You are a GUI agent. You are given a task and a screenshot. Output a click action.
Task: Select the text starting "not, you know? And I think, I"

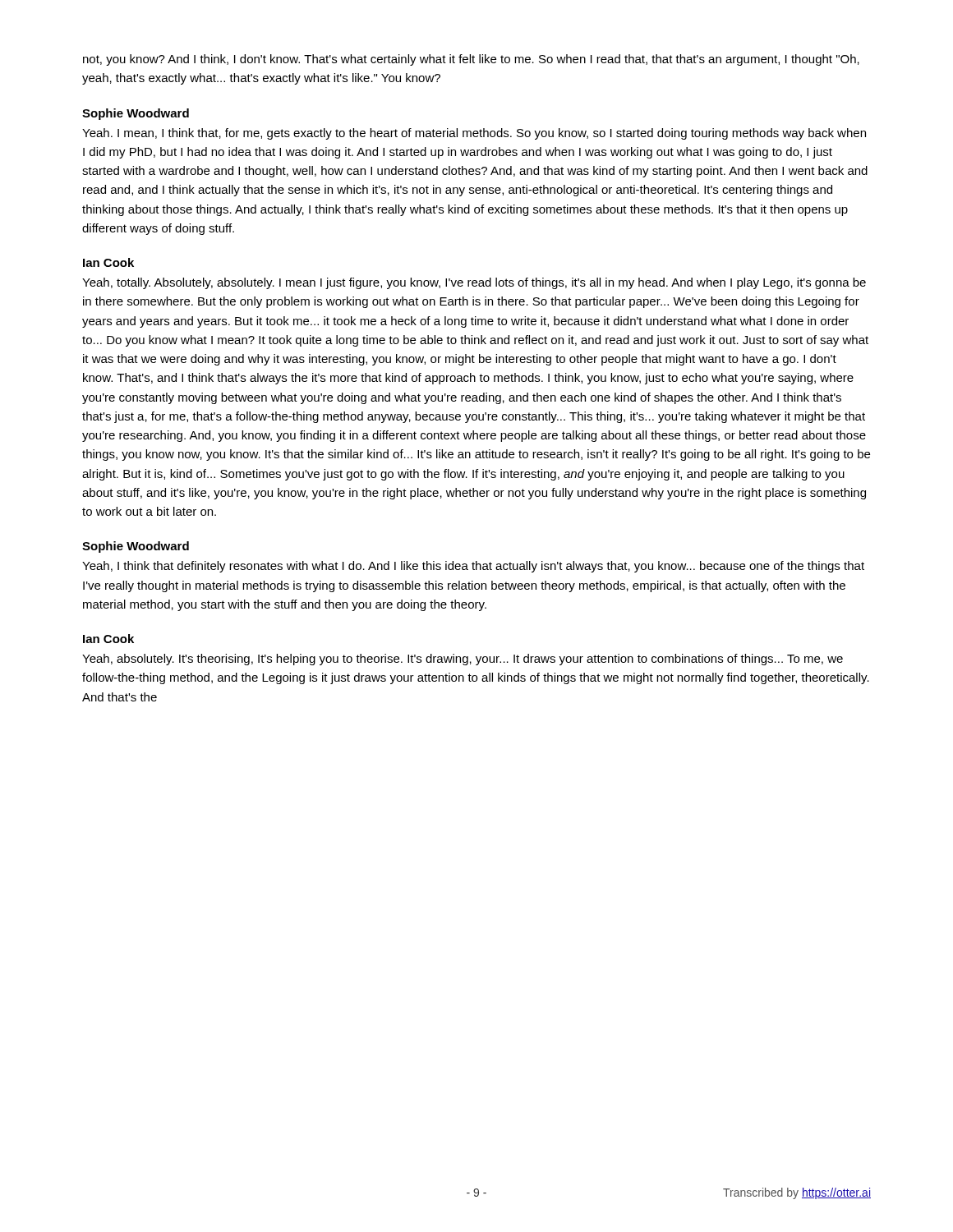tap(471, 68)
